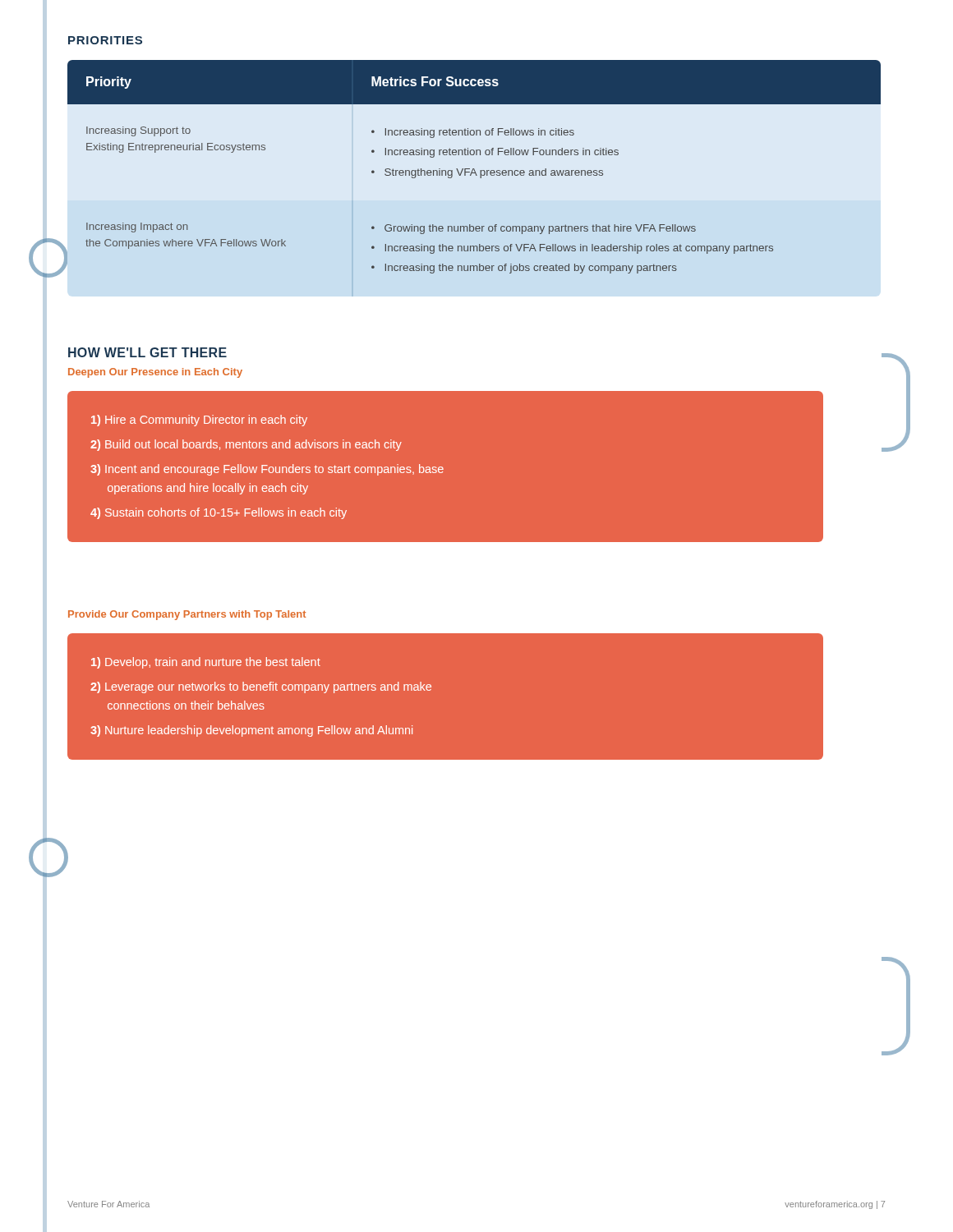Select the text starting "HOW WE'LL GET THERE"
The image size is (953, 1232).
pyautogui.click(x=147, y=352)
